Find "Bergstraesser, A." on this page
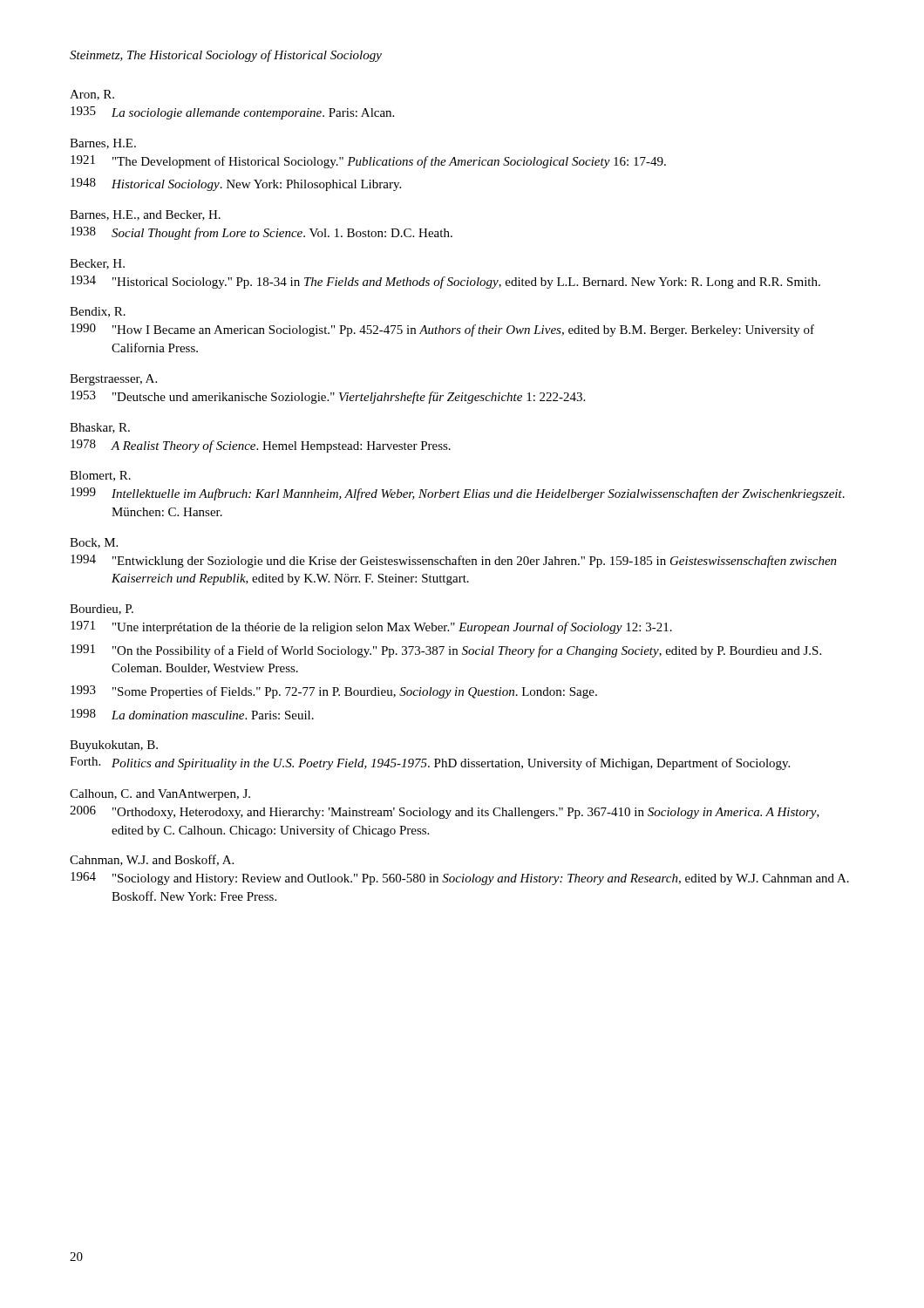Screen dimensions: 1308x924 point(114,378)
